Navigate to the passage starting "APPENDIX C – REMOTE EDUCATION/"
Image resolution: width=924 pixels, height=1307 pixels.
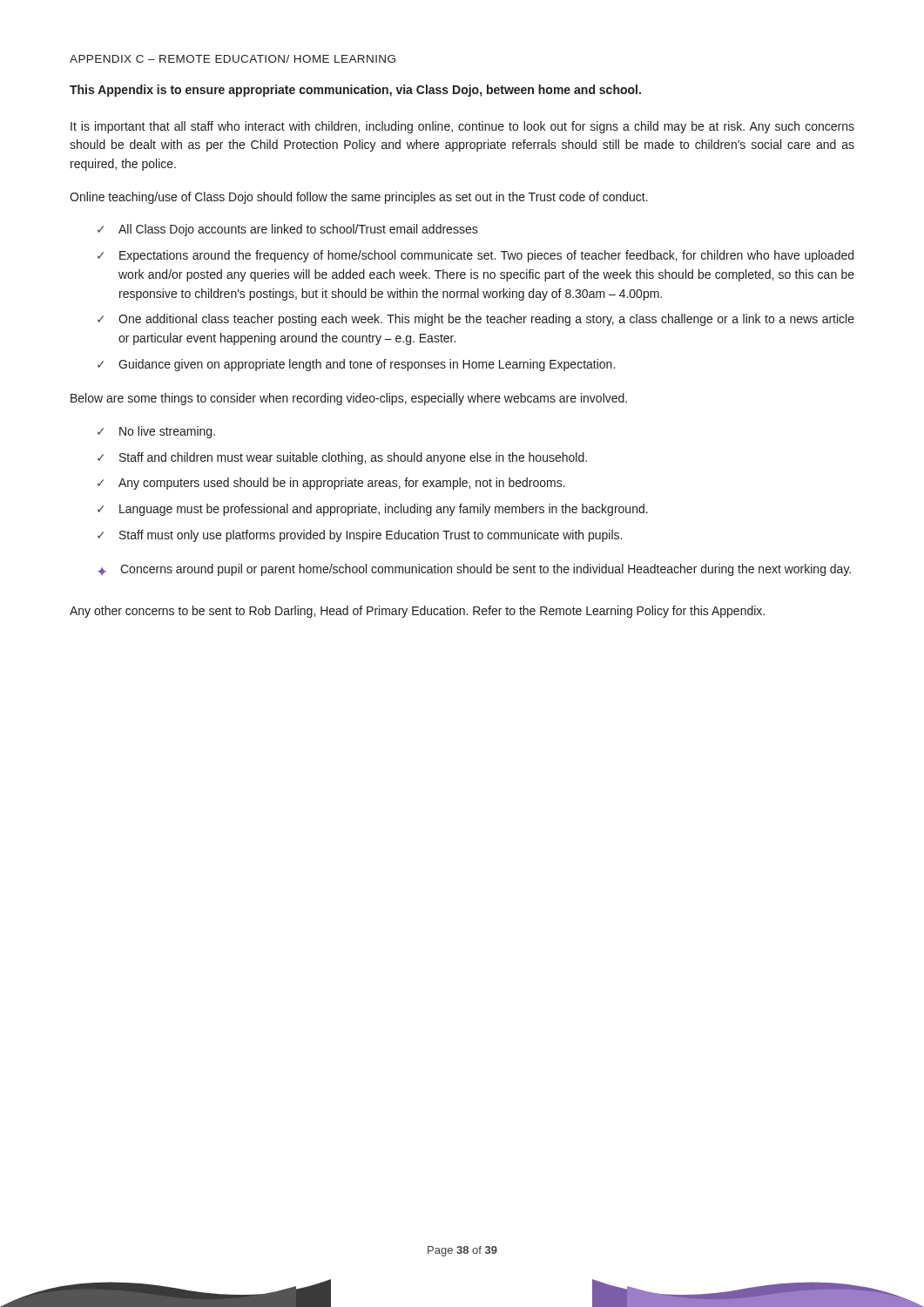(233, 59)
